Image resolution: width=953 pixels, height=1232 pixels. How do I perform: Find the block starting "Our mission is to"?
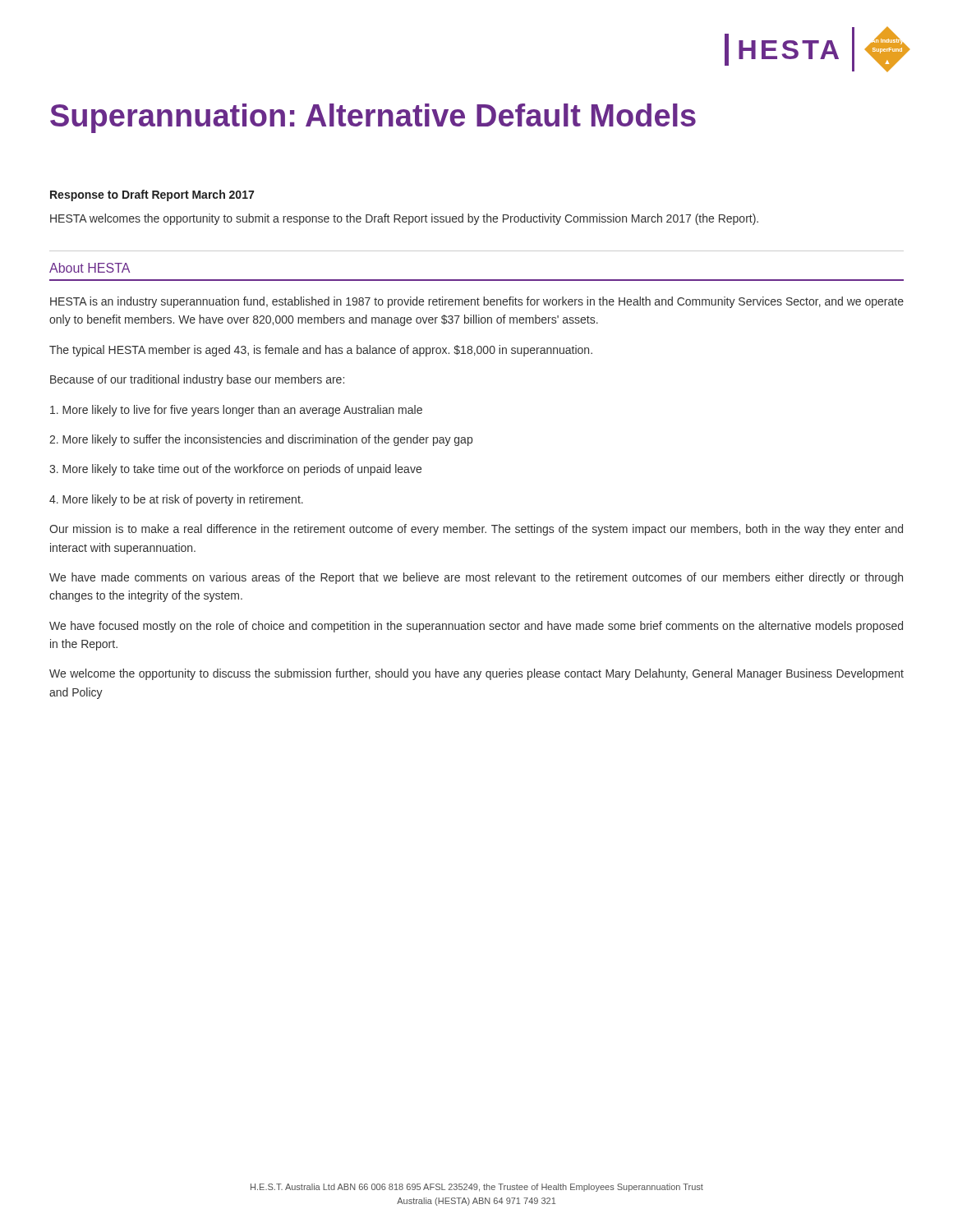tap(476, 538)
